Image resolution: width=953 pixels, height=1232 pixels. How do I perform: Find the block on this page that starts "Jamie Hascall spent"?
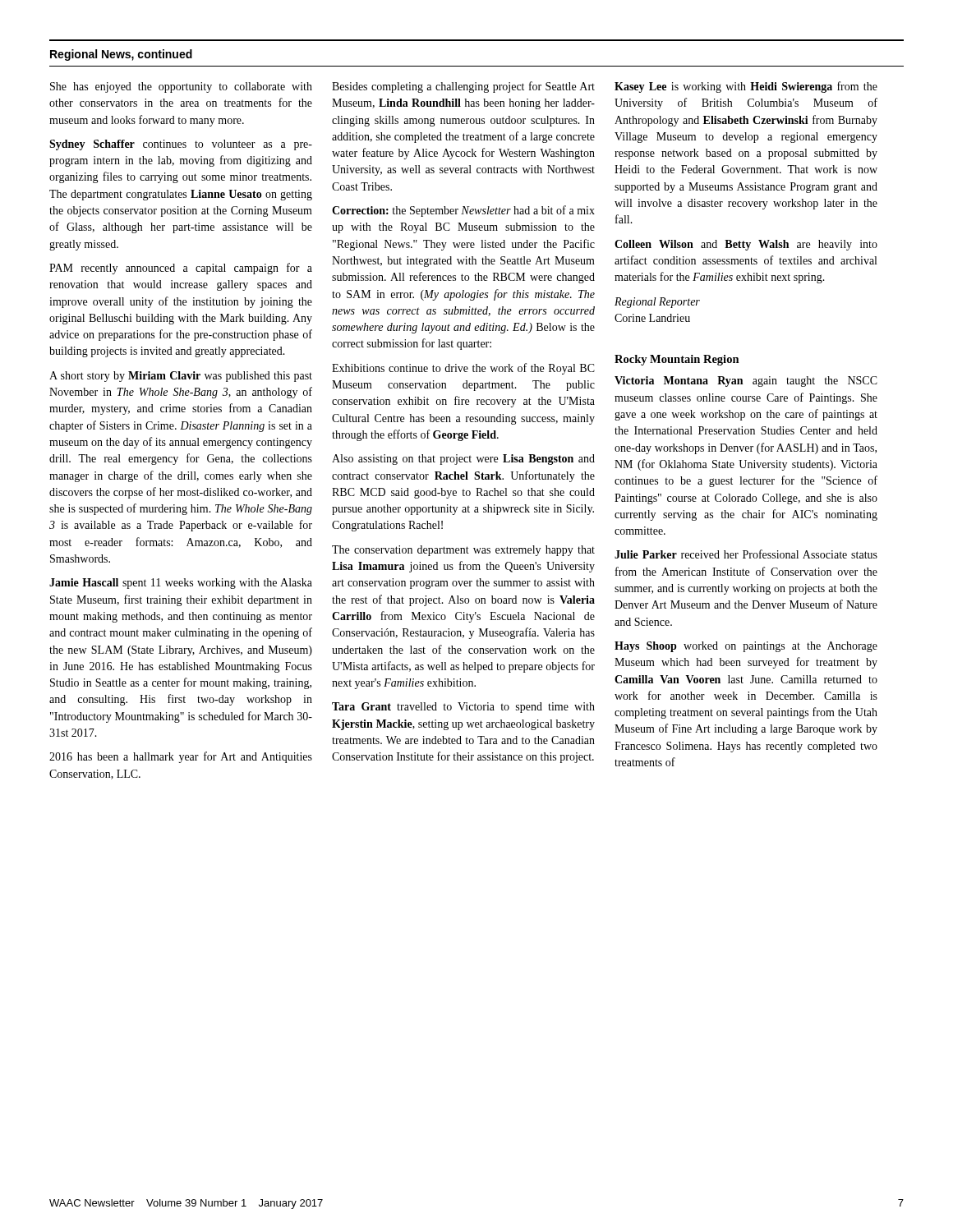[x=181, y=658]
